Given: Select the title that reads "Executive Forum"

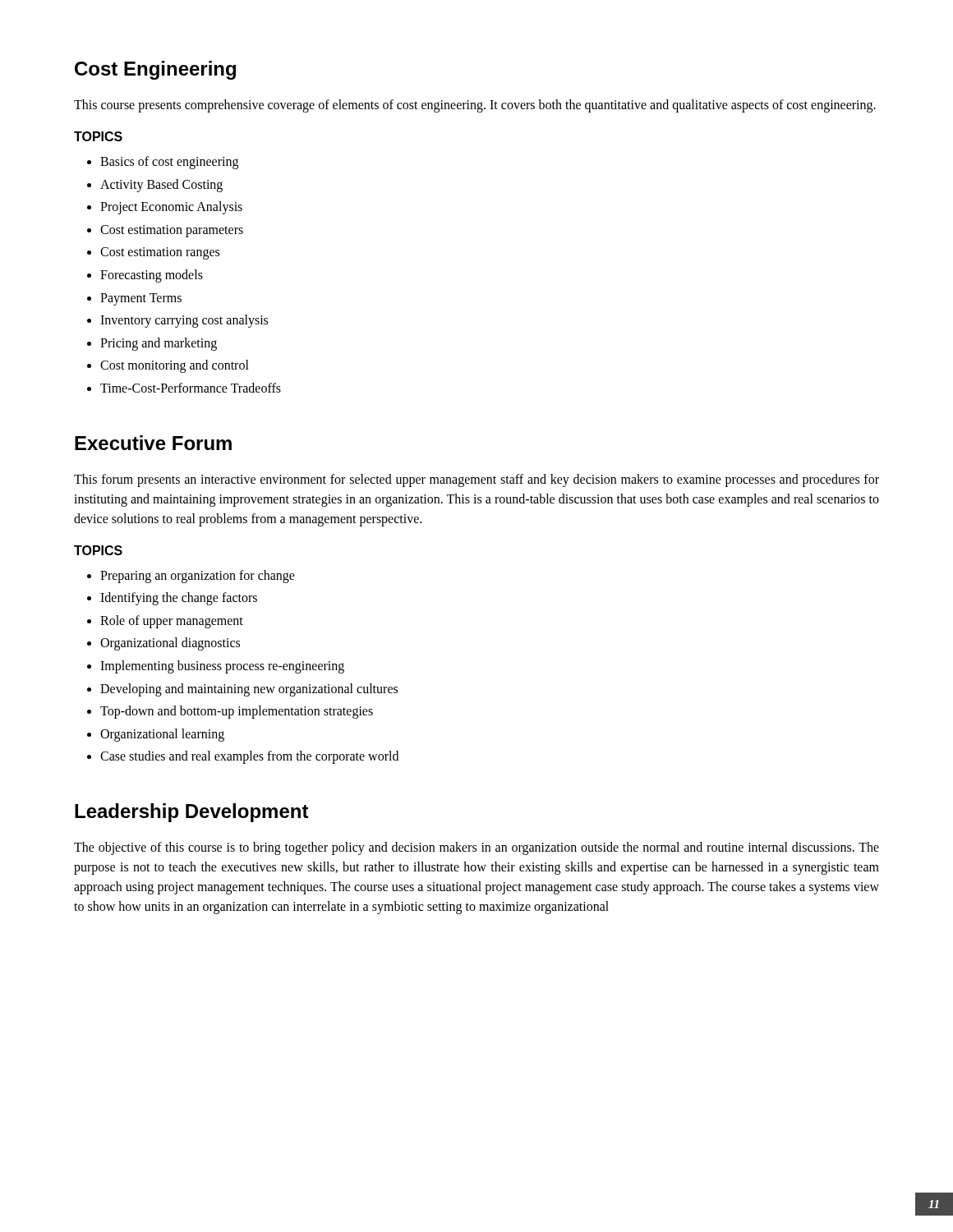Looking at the screenshot, I should (153, 443).
